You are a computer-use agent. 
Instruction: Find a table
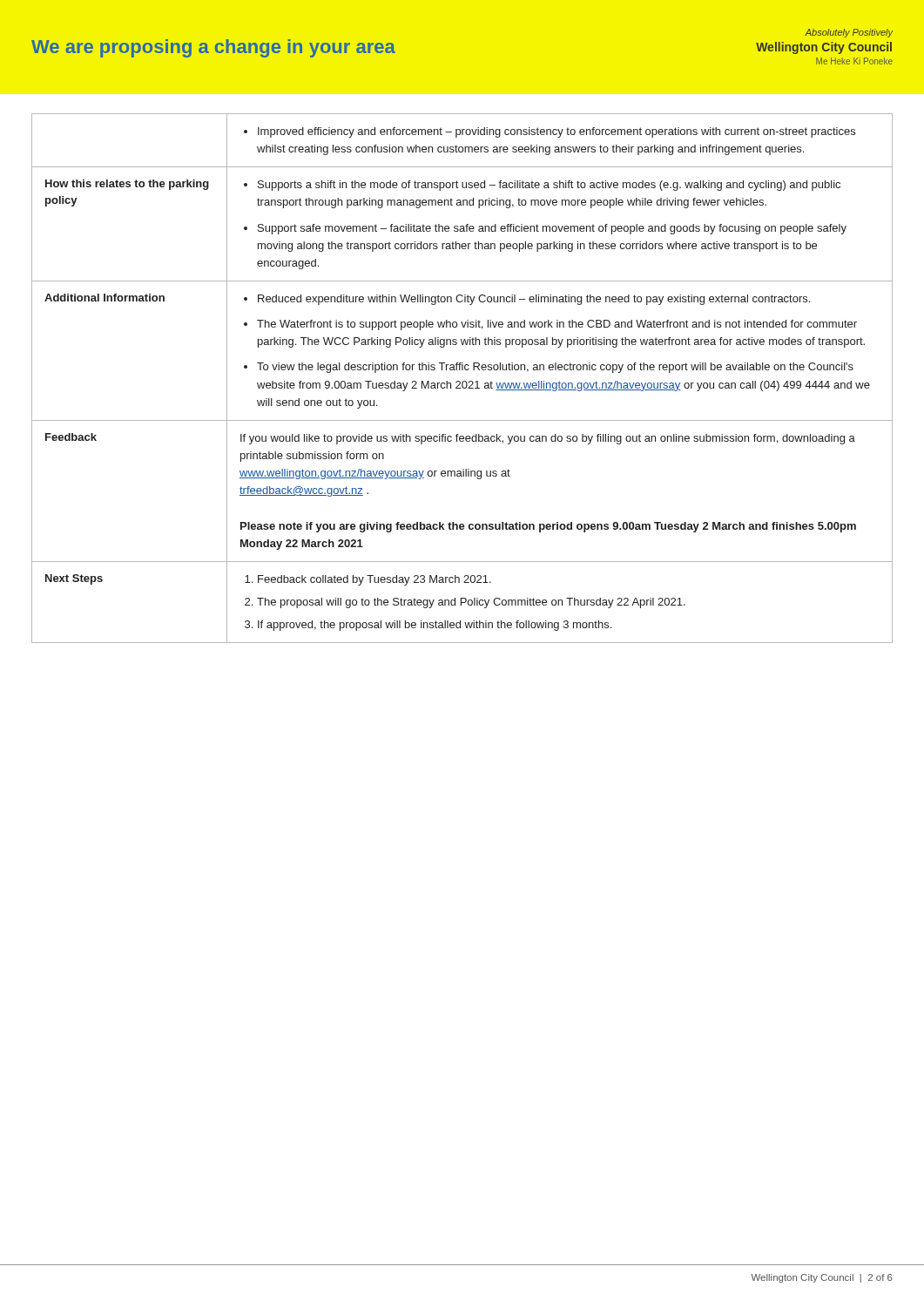[462, 378]
